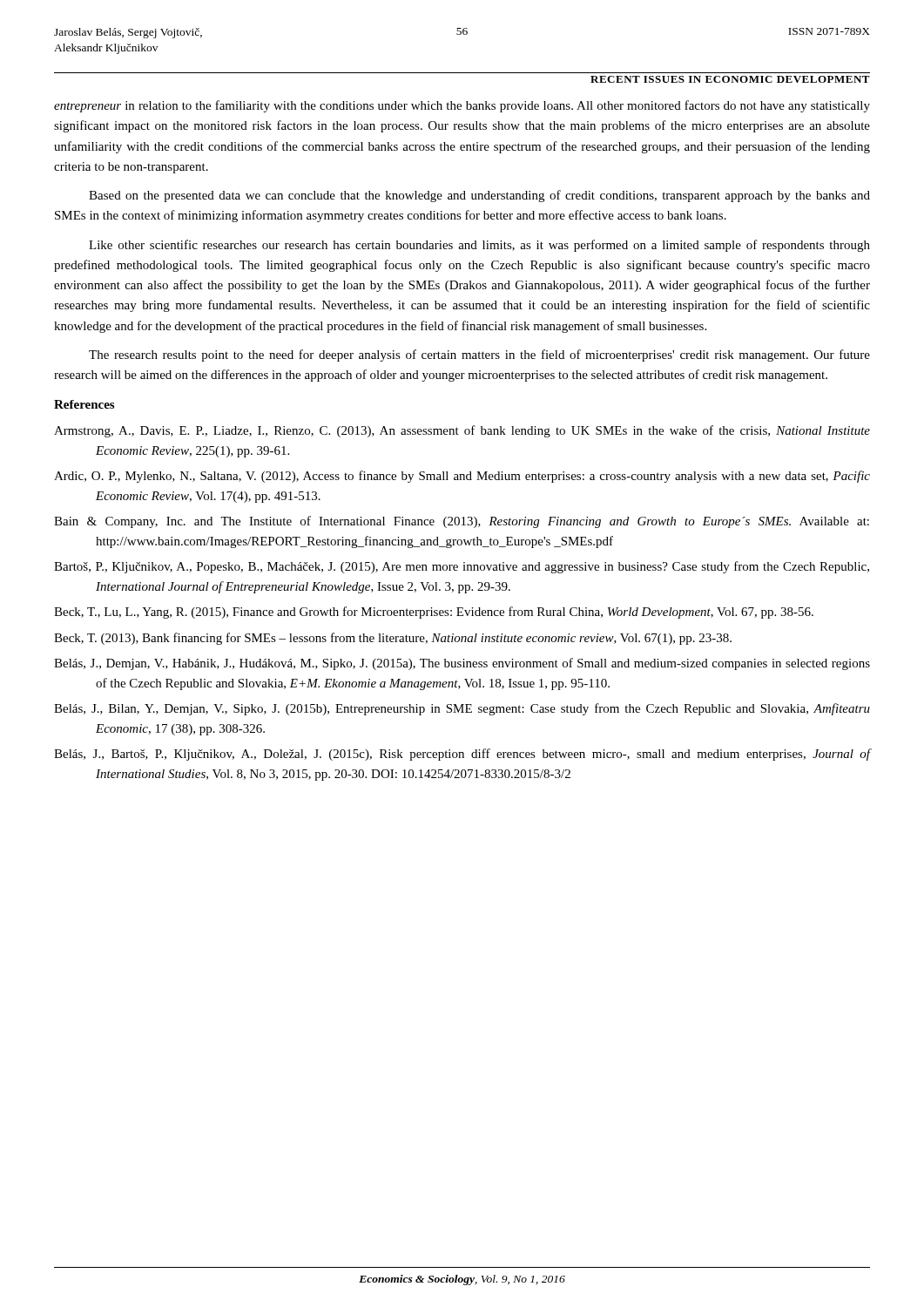Find the block on this page that starts "Bartoš, P., Ključnikov,"
Image resolution: width=924 pixels, height=1307 pixels.
462,576
